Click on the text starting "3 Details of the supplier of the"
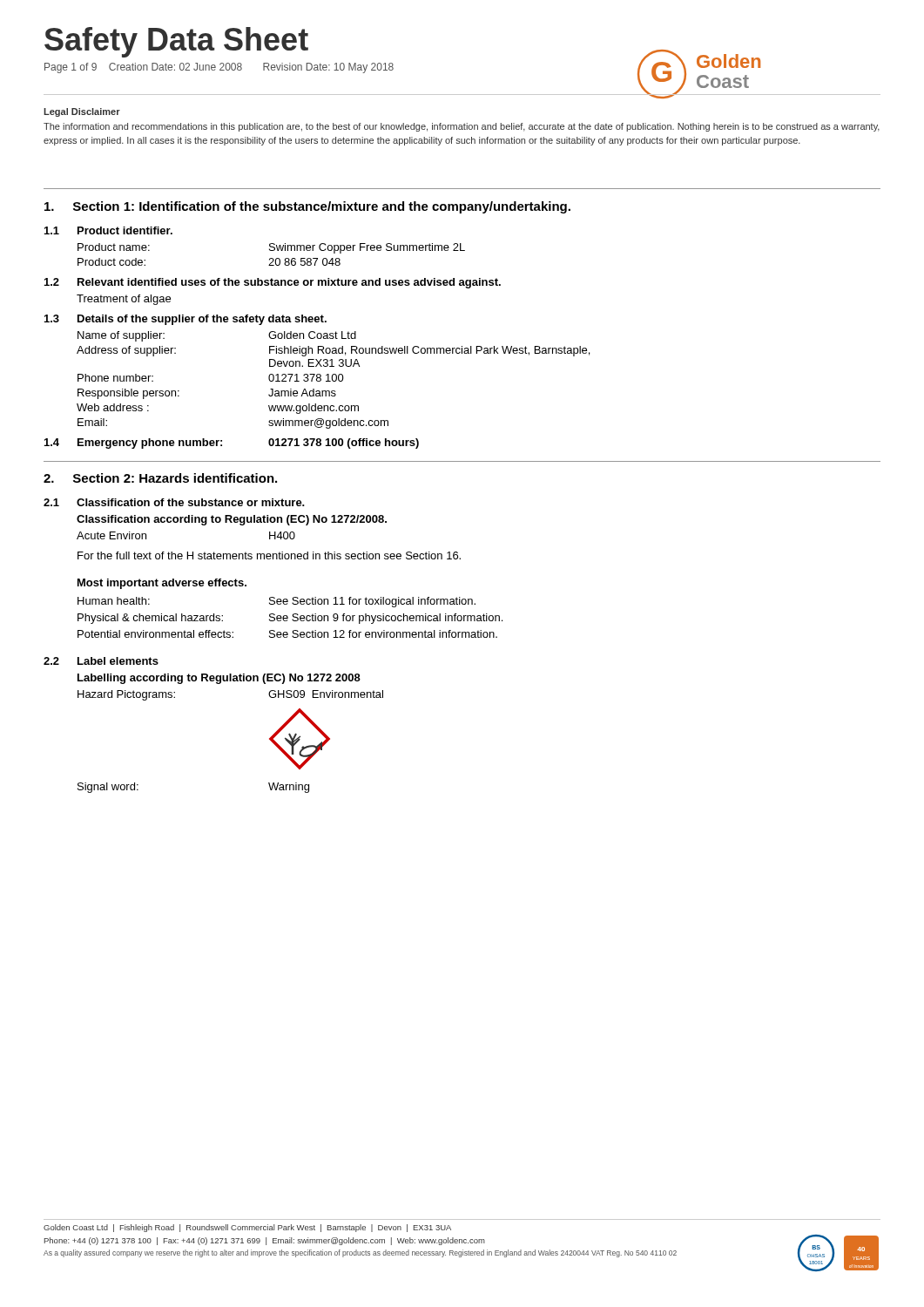924x1307 pixels. point(185,320)
